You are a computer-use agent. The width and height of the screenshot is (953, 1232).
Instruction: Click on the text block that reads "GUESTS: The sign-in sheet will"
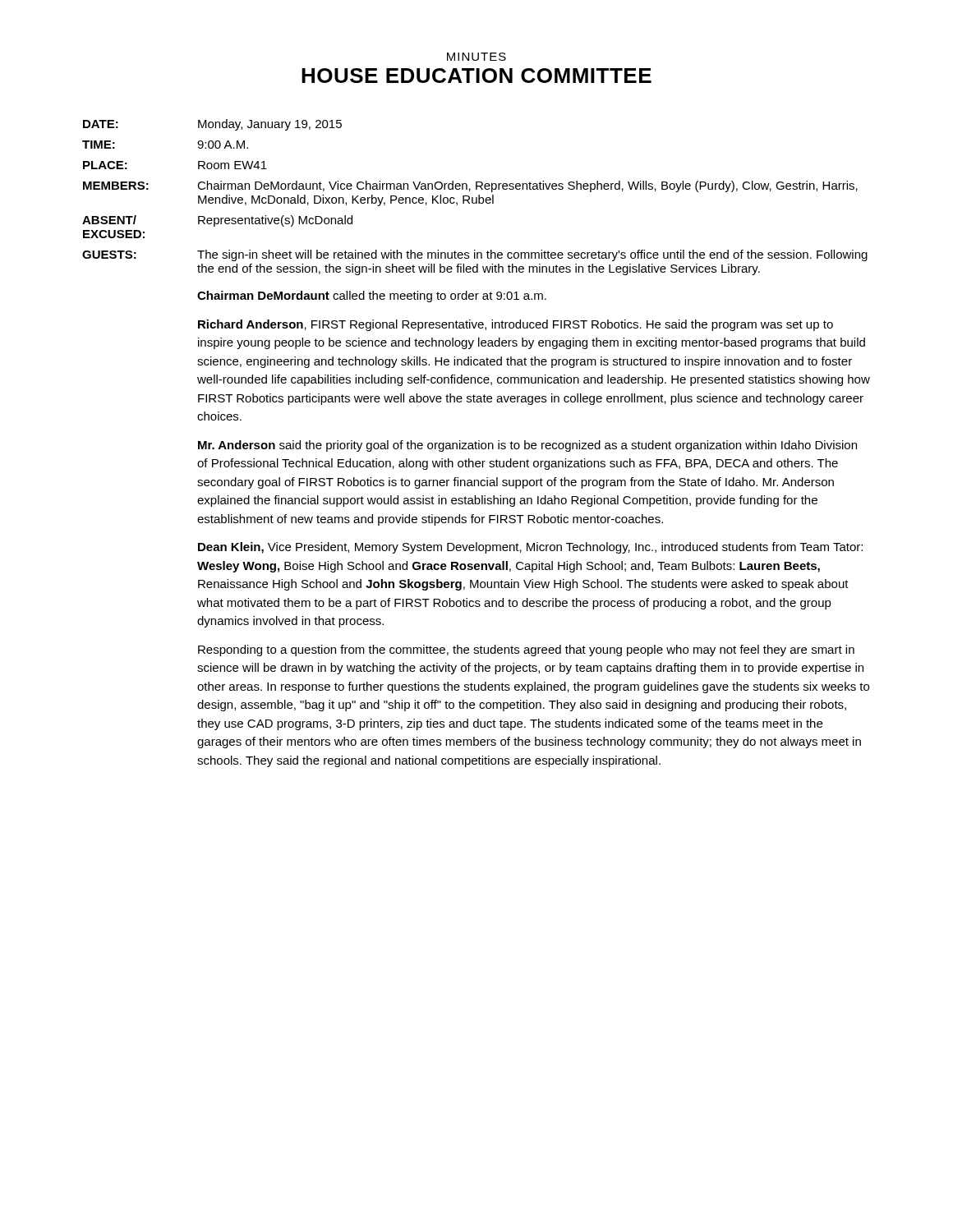pos(476,261)
